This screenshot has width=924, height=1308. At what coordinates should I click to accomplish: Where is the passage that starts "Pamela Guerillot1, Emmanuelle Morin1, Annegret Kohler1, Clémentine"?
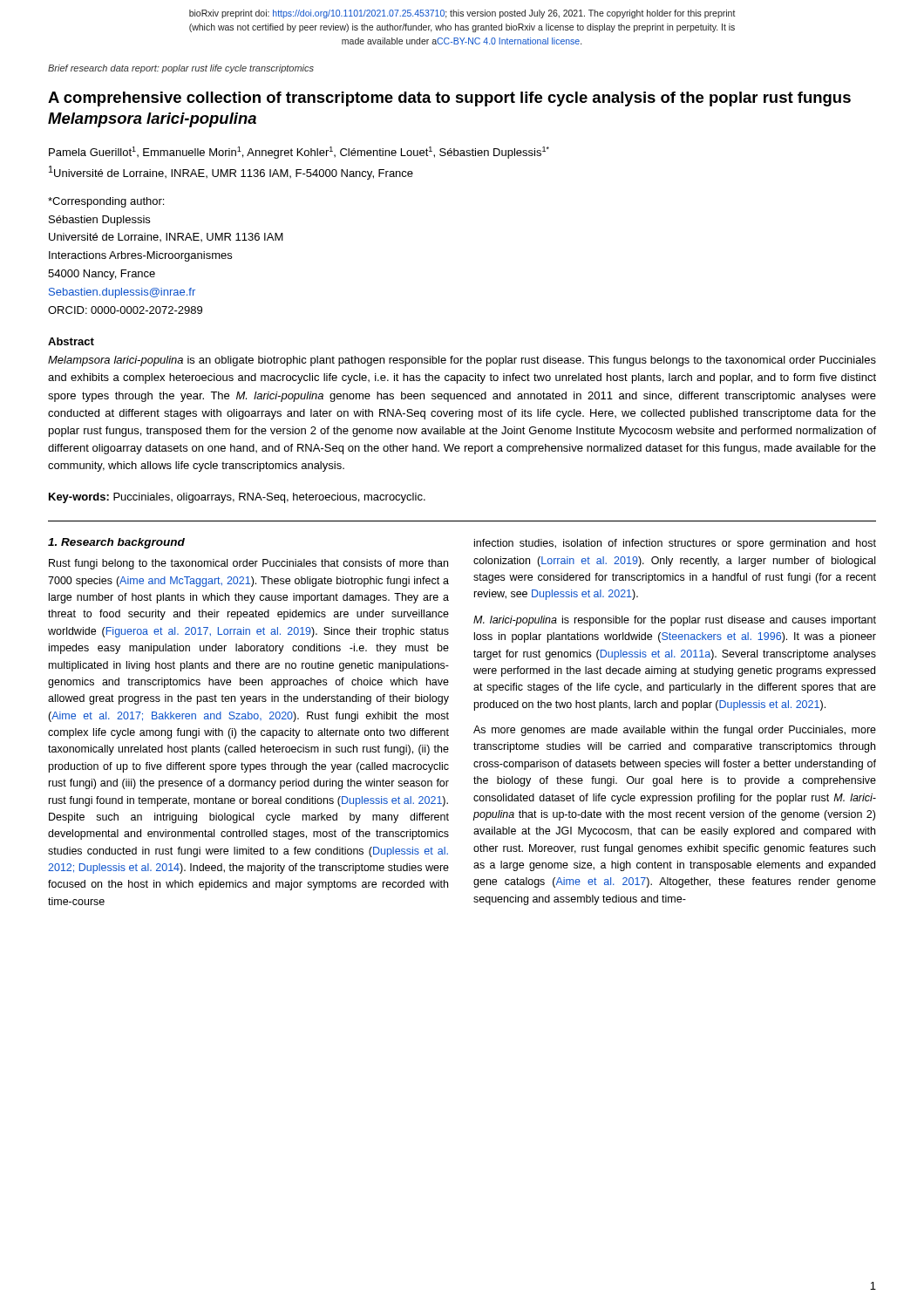[299, 152]
